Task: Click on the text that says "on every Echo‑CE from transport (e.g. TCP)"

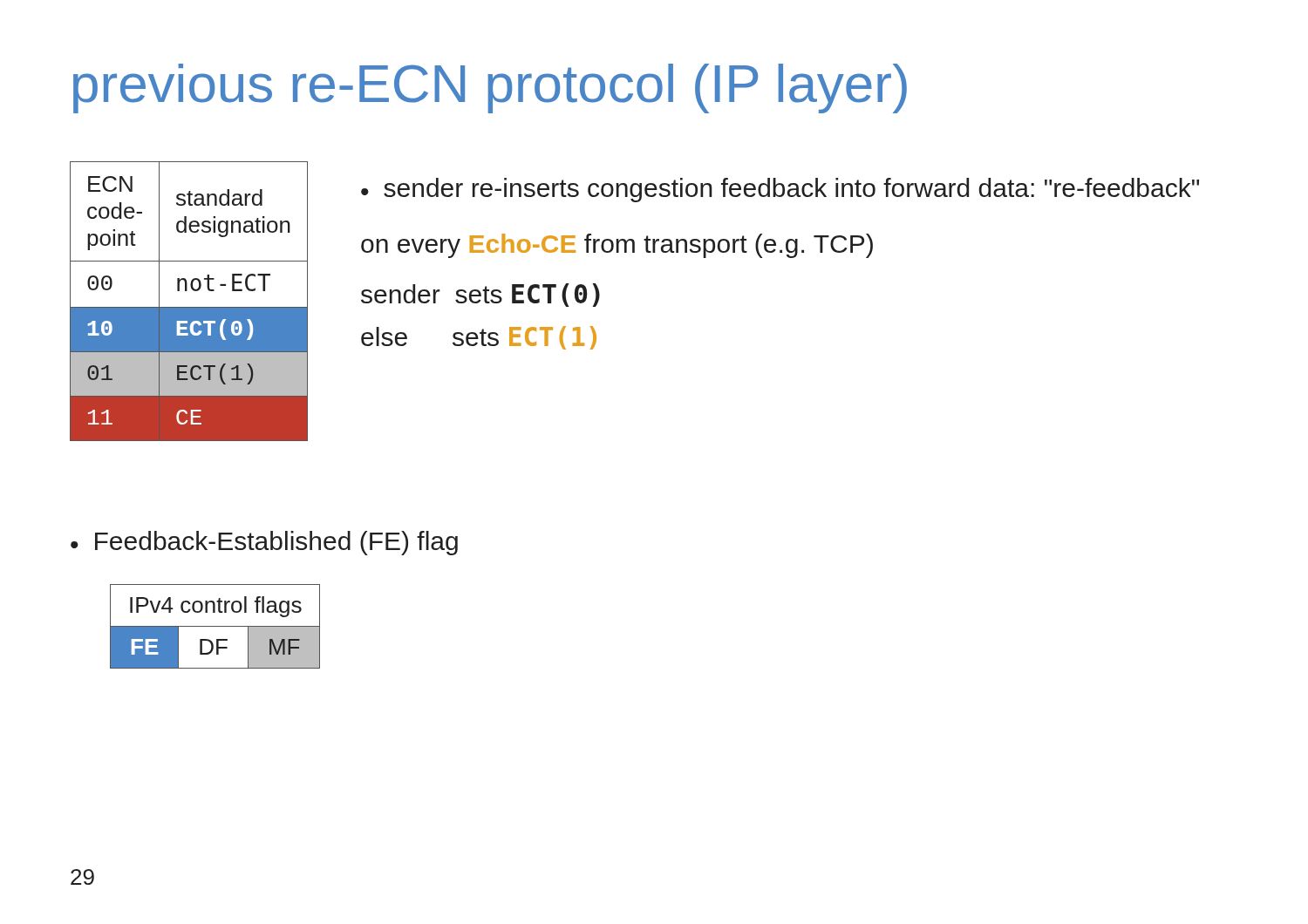Action: click(617, 244)
